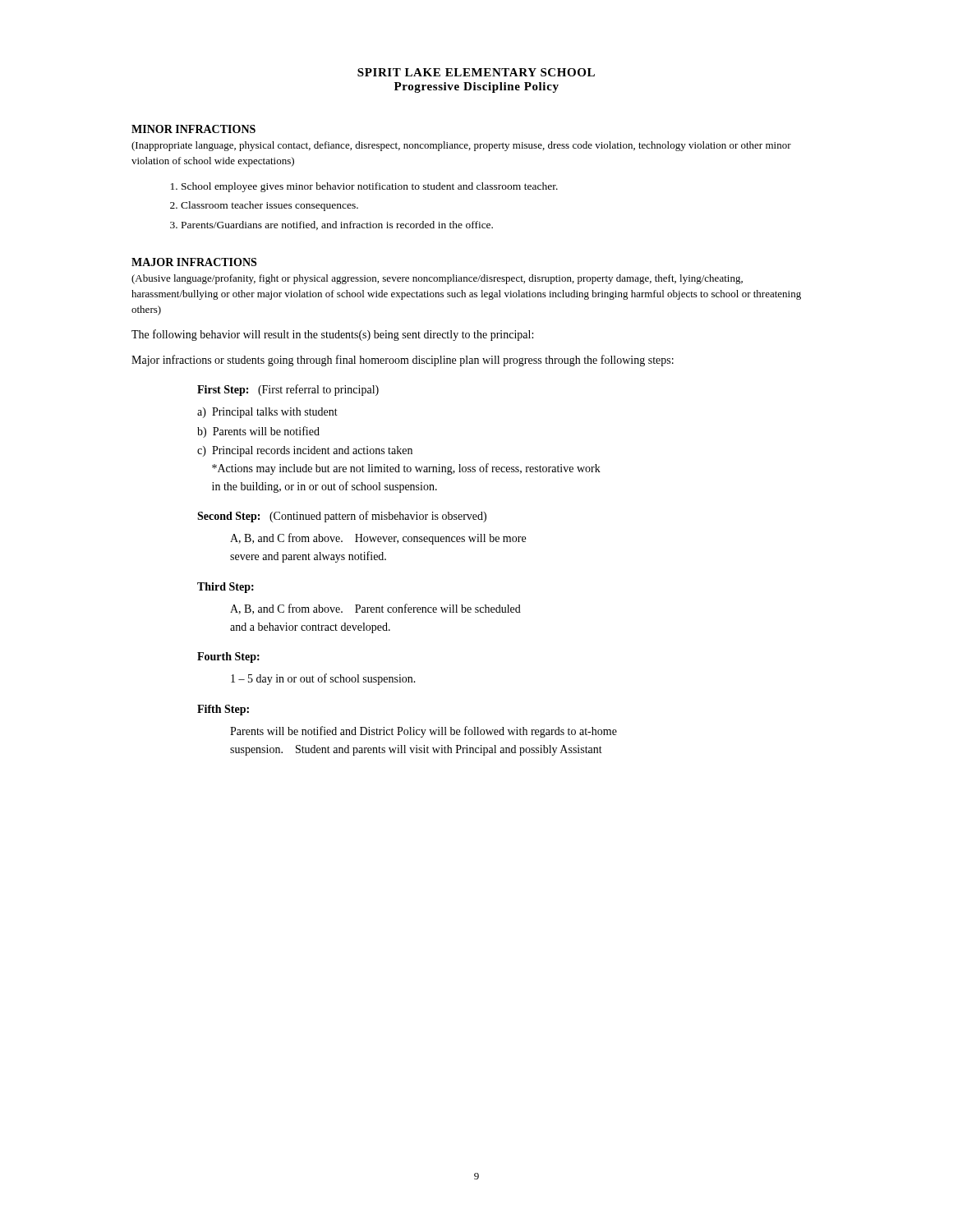Locate the text block containing "First Step: (First"

pos(288,390)
